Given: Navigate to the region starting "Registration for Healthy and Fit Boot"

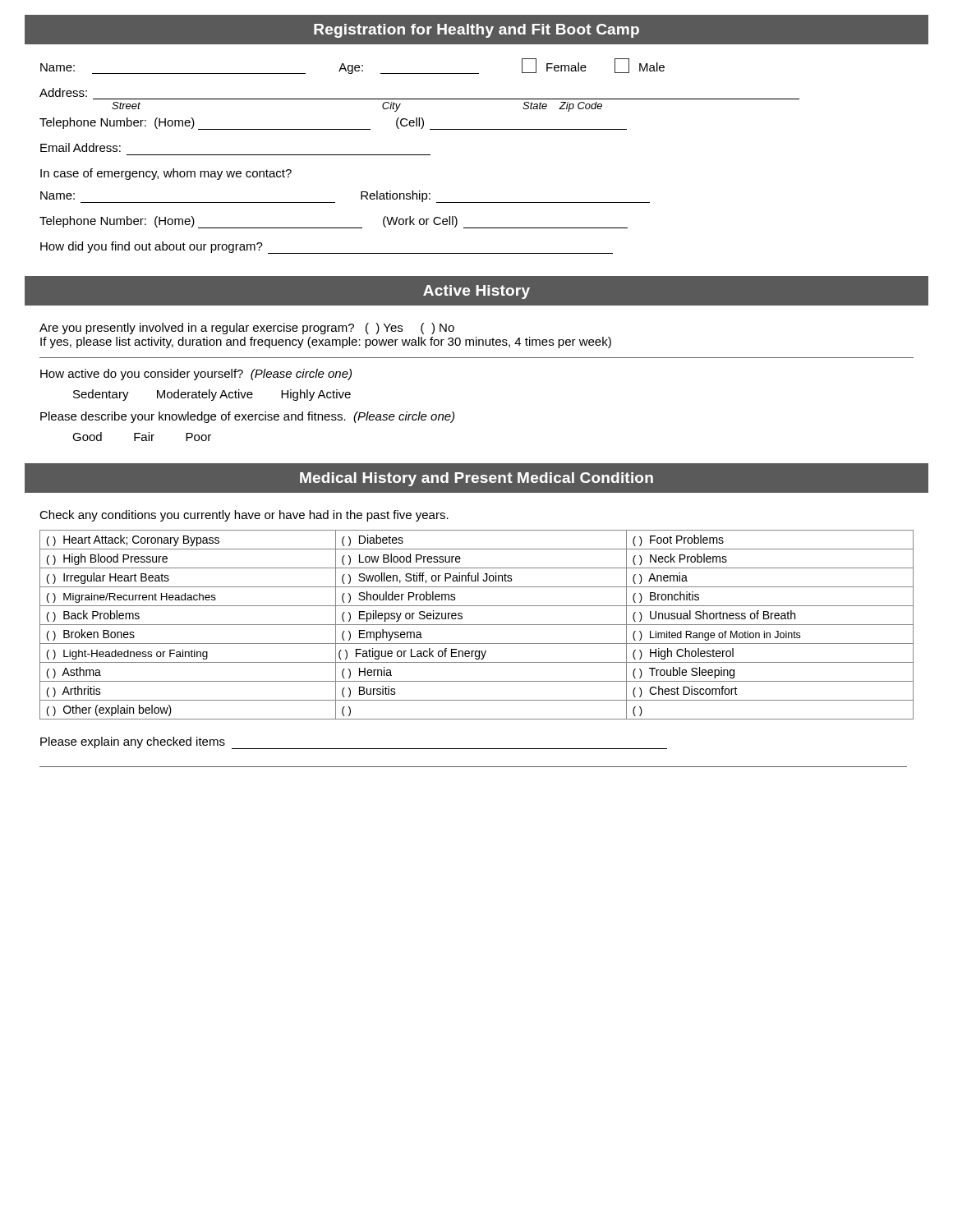Looking at the screenshot, I should [476, 29].
